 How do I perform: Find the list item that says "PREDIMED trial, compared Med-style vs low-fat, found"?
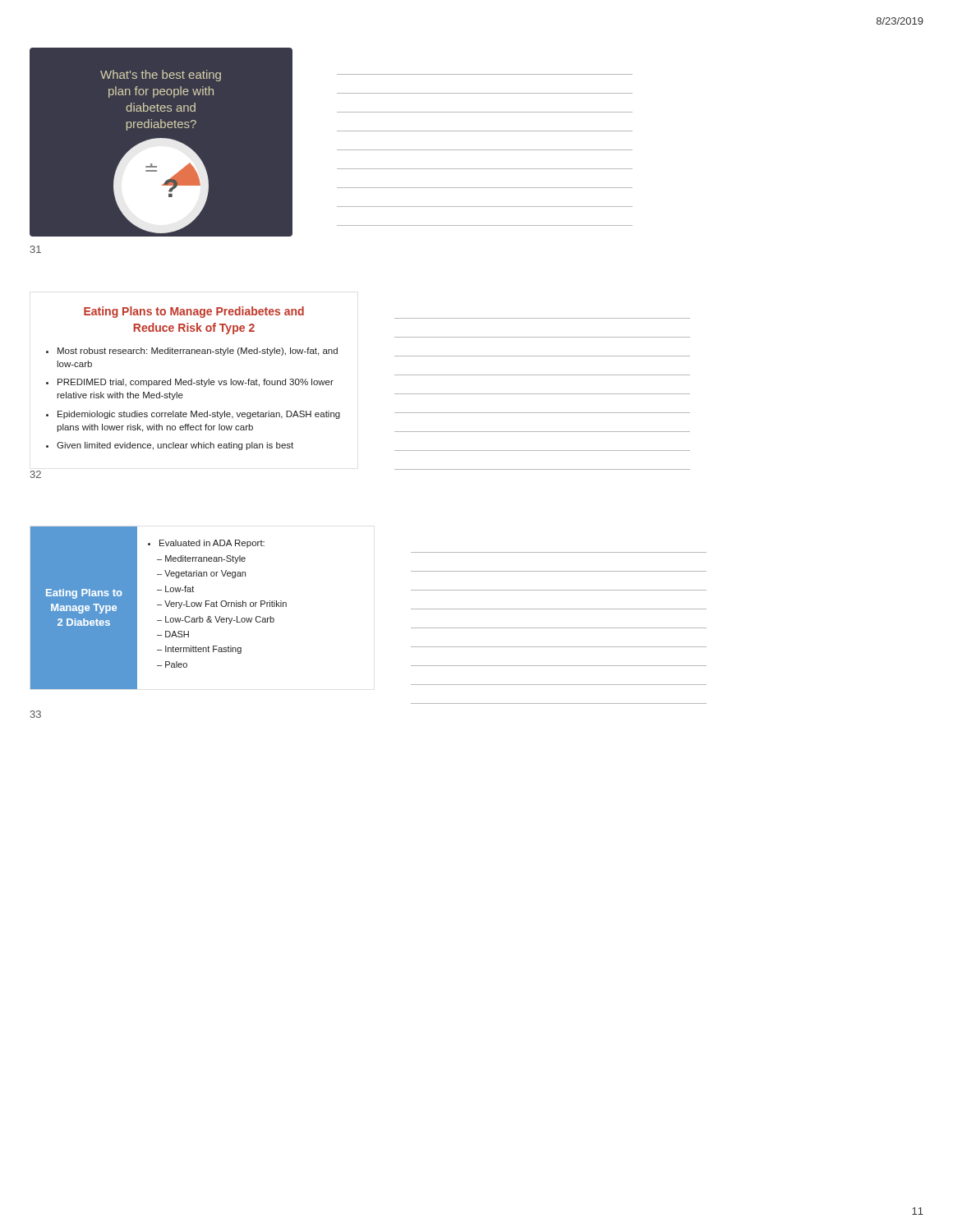[195, 389]
